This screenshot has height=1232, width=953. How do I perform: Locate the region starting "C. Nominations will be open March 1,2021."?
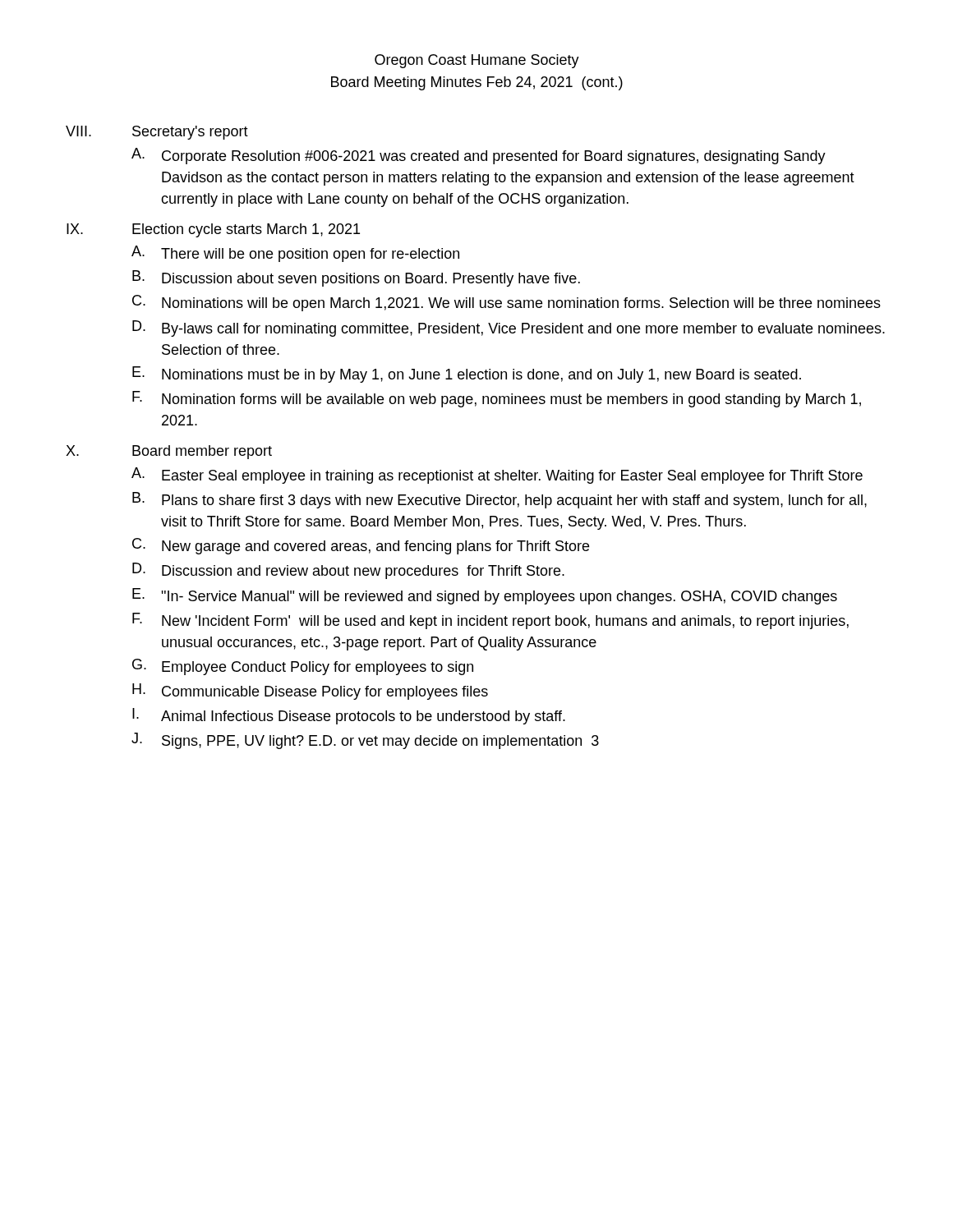pos(509,303)
